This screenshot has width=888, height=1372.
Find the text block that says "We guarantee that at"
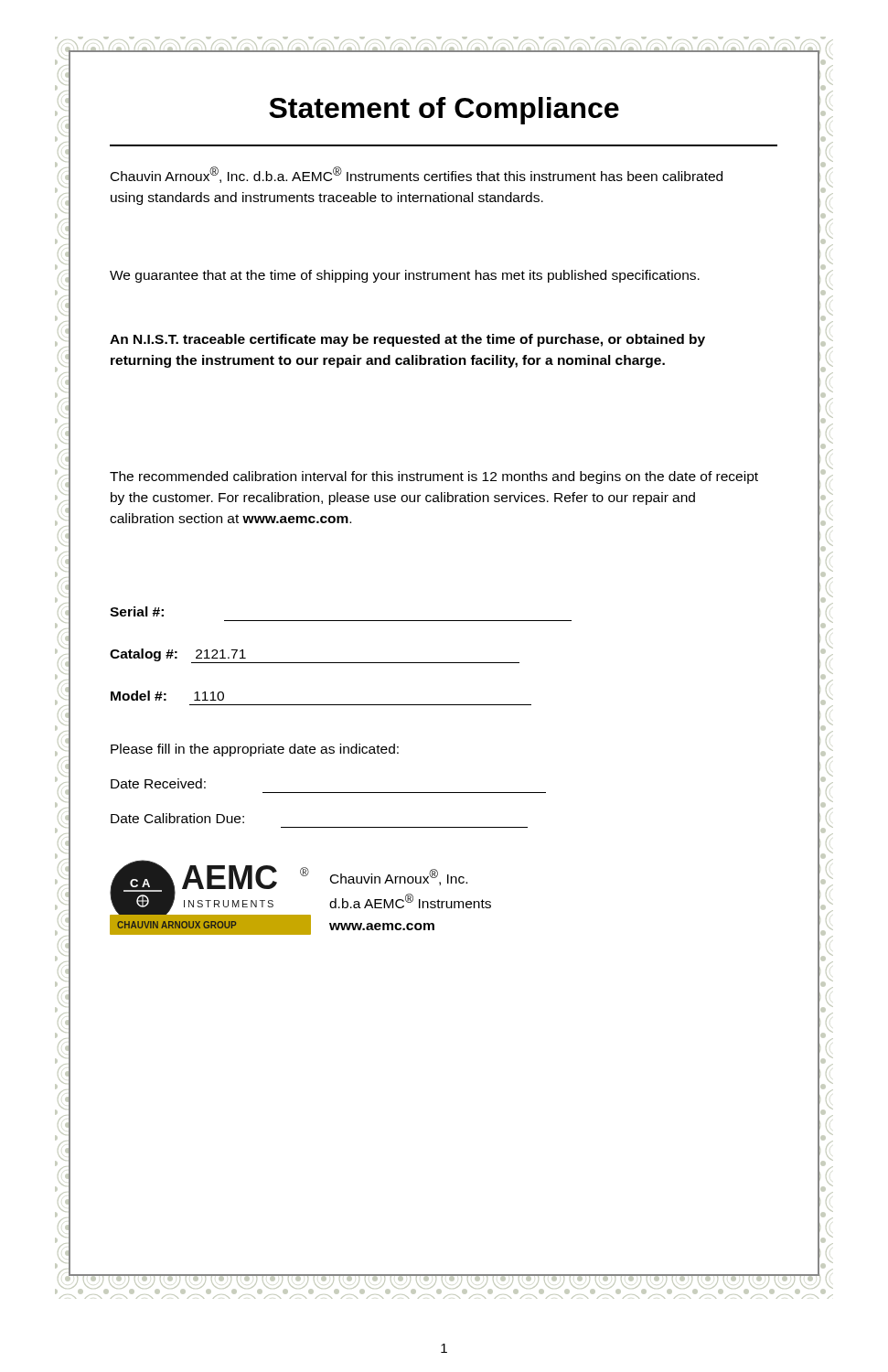tap(405, 275)
